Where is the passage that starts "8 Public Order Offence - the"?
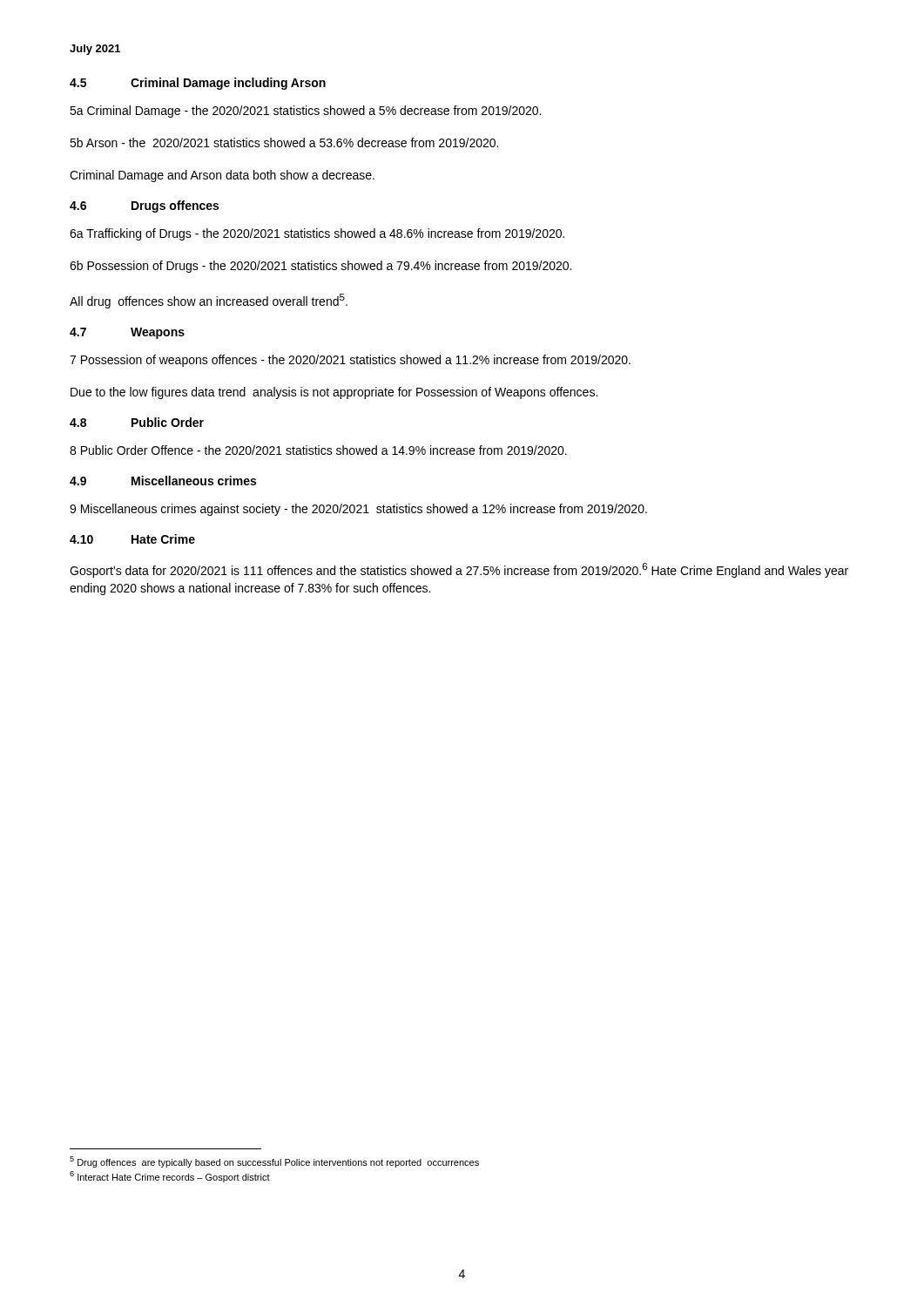The image size is (924, 1307). point(319,450)
